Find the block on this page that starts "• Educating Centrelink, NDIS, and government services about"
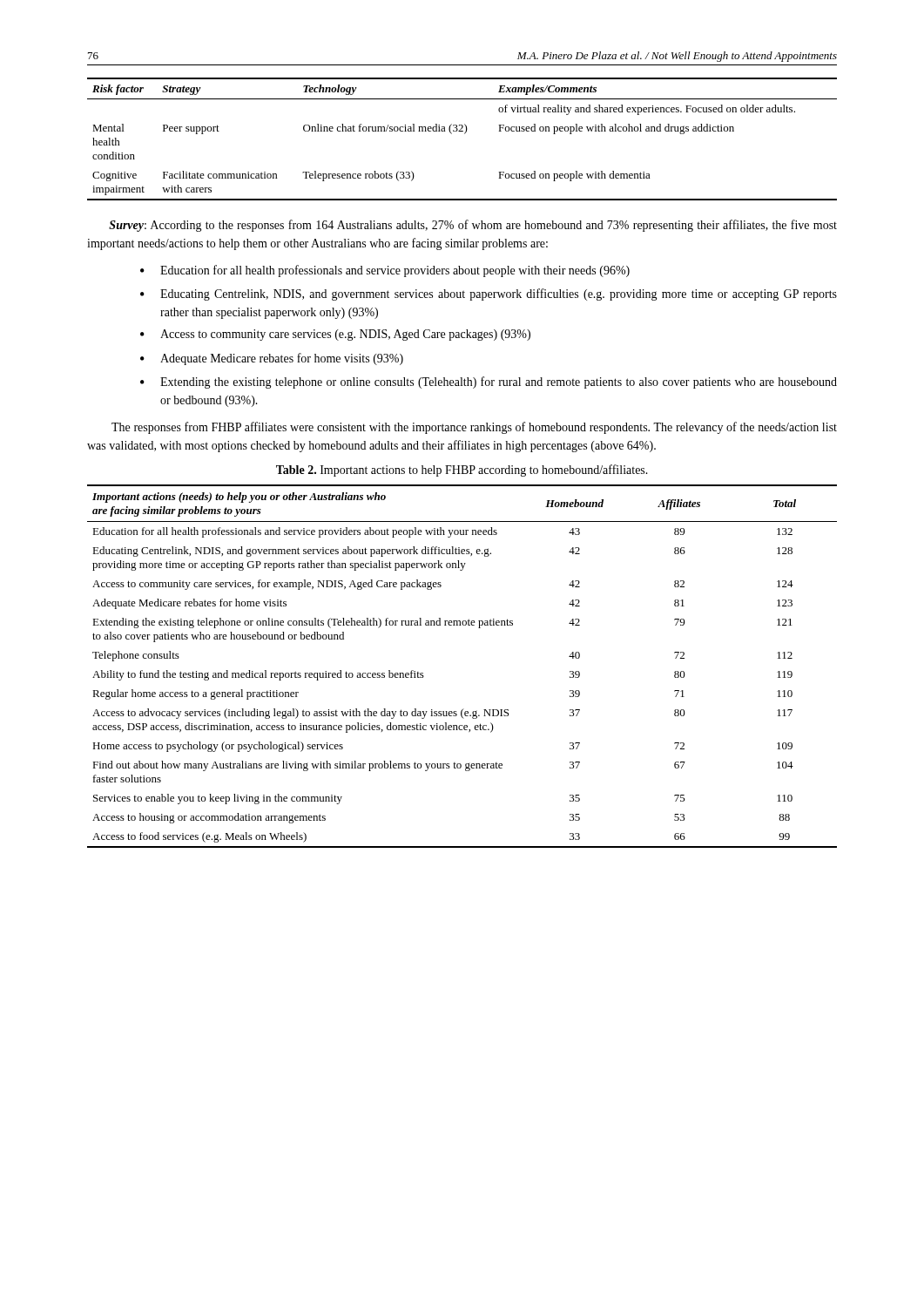Viewport: 924px width, 1307px height. coord(488,304)
